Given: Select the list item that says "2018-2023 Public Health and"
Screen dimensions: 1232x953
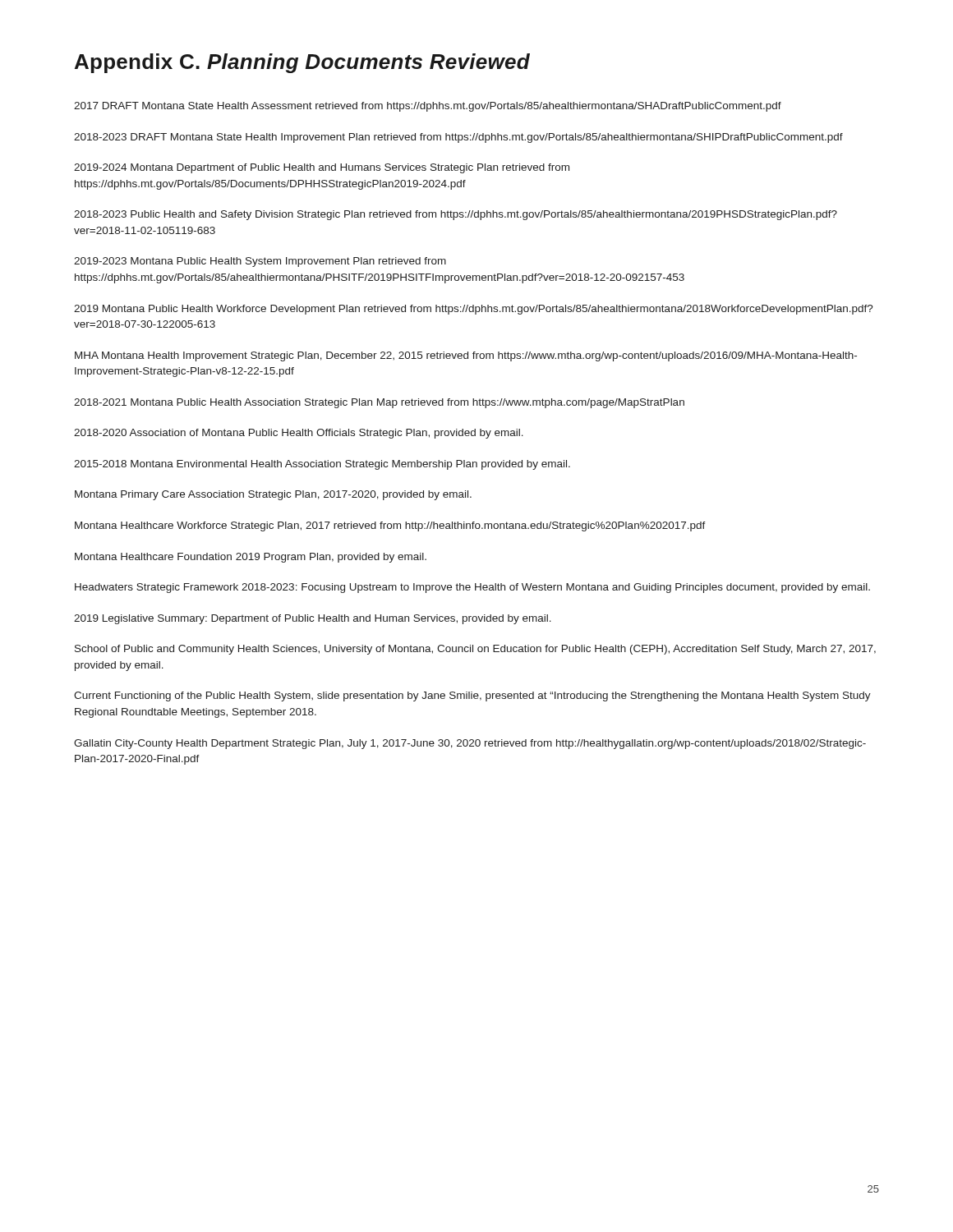Looking at the screenshot, I should (456, 222).
